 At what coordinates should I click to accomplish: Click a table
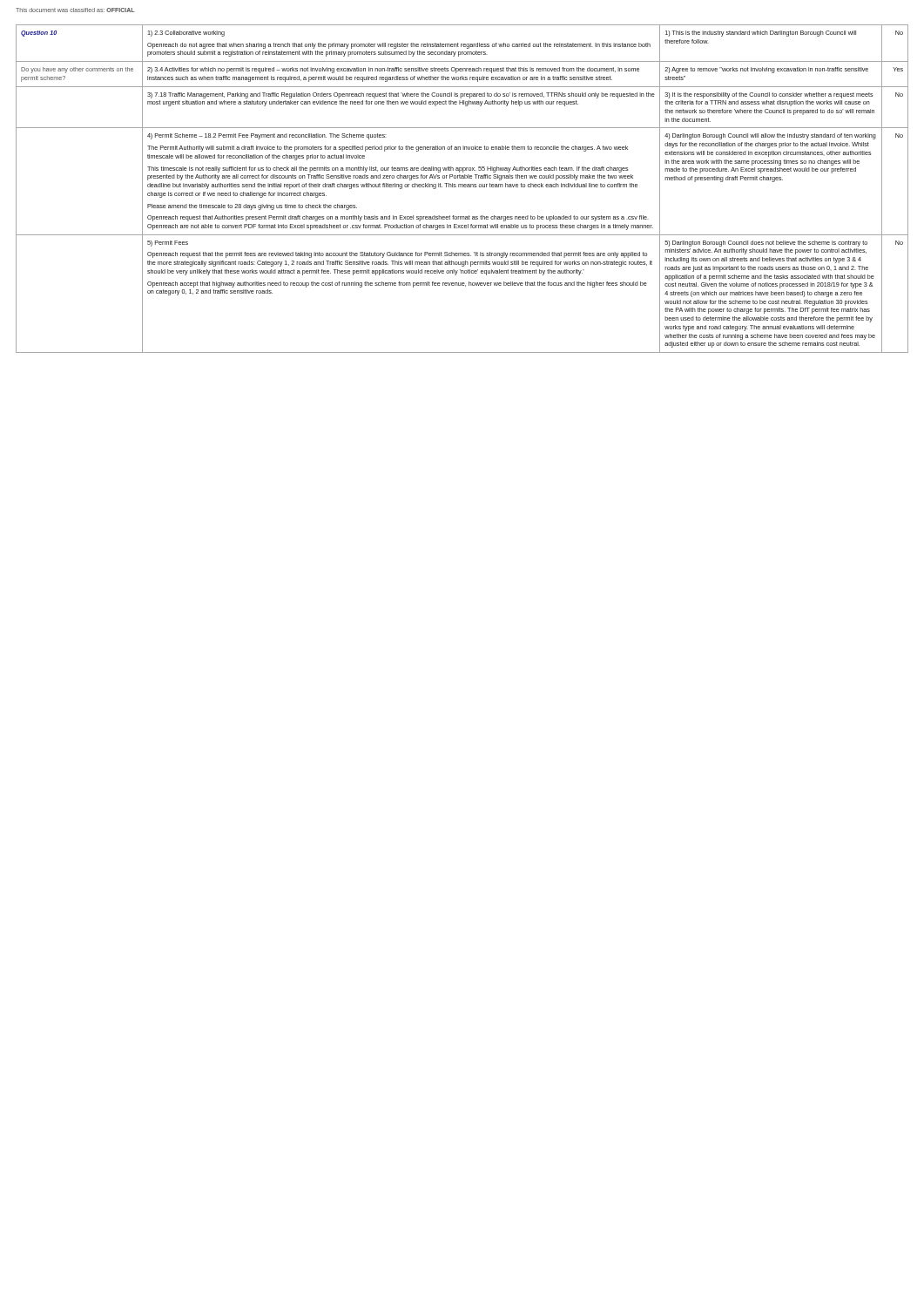click(x=462, y=189)
